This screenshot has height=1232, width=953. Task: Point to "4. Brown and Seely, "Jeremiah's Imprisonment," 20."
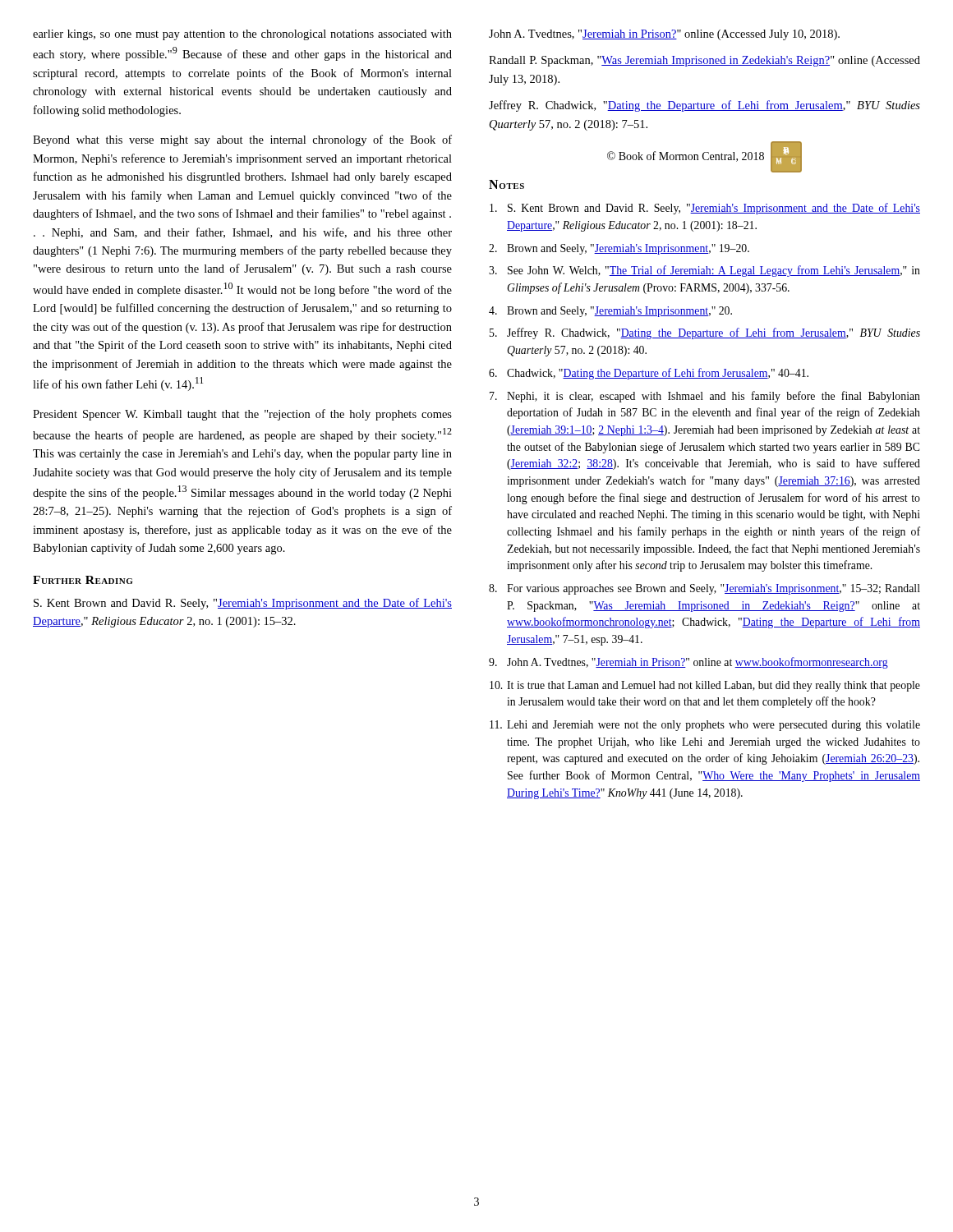tap(704, 311)
